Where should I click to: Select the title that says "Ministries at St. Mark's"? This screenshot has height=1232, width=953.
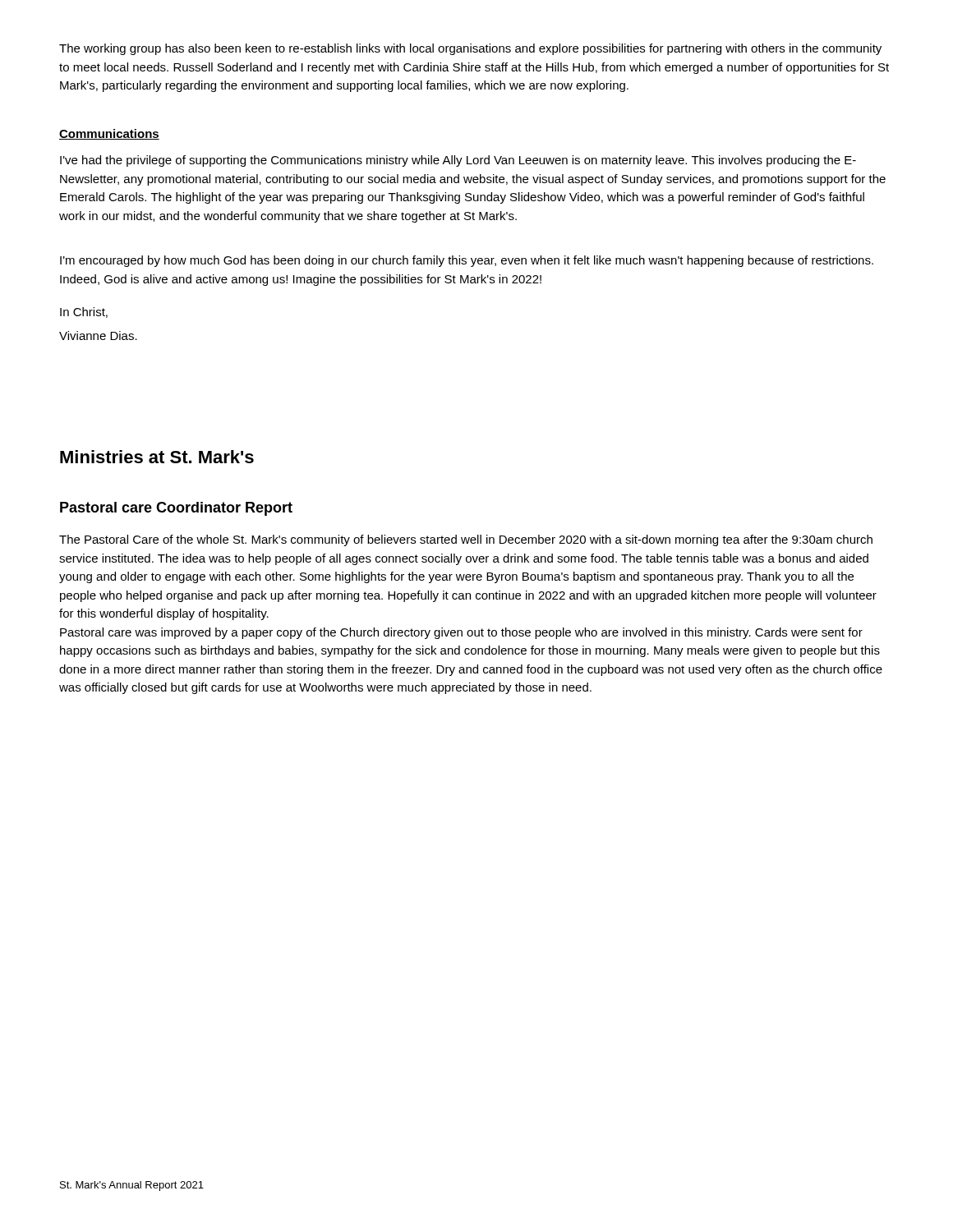coord(157,457)
